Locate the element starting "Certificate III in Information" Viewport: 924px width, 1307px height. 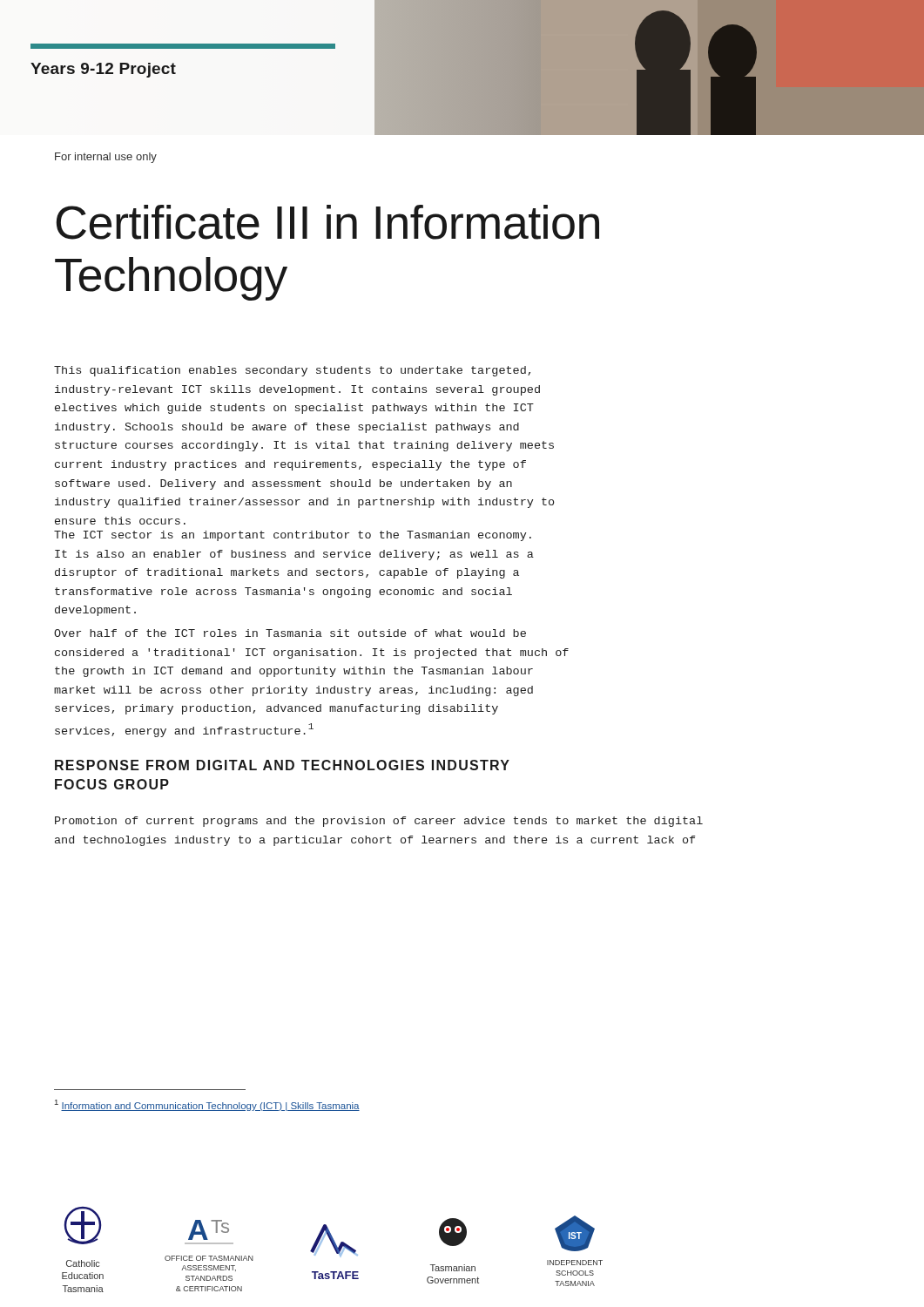(x=328, y=249)
